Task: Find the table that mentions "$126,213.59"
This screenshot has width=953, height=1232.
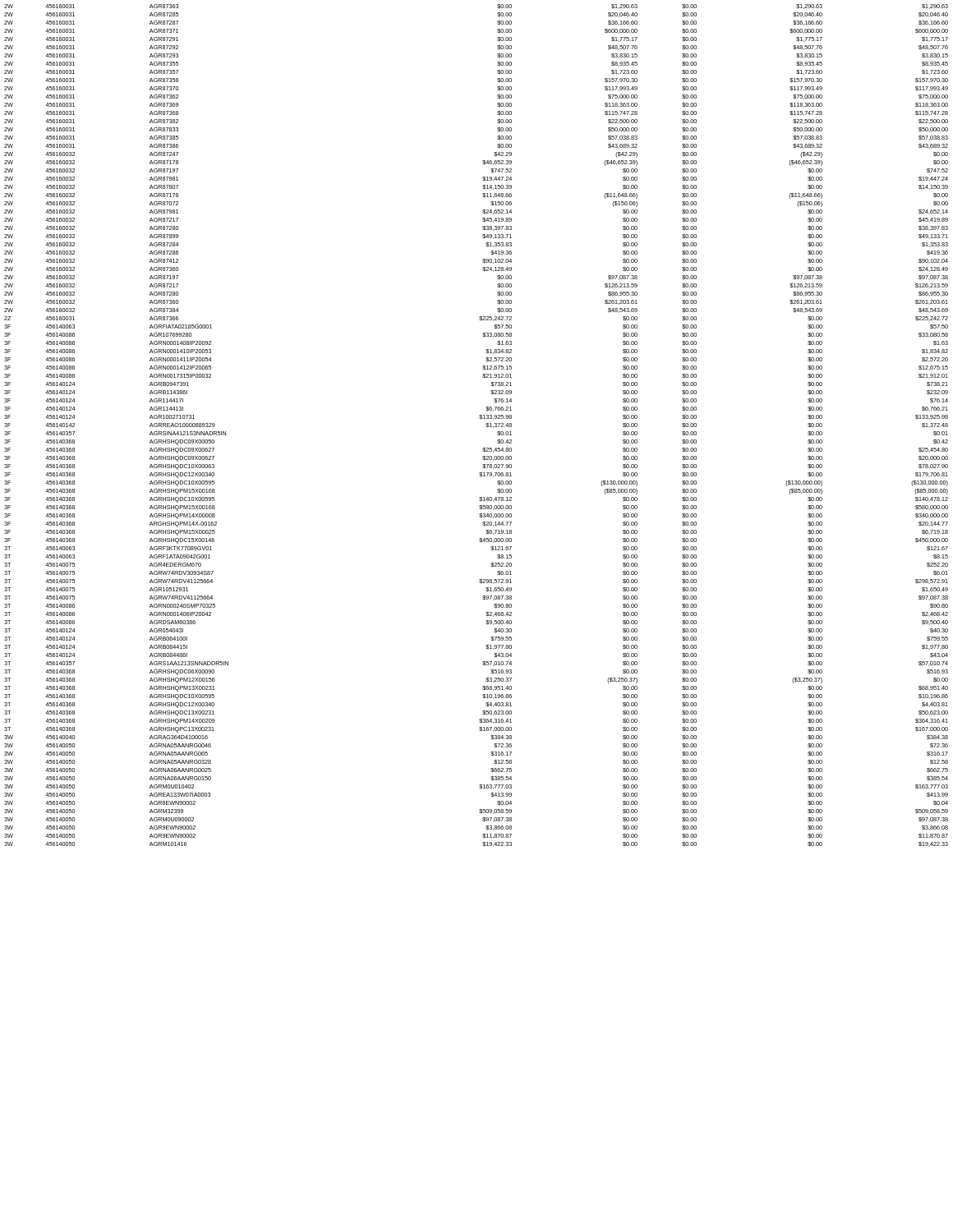Action: tap(476, 616)
